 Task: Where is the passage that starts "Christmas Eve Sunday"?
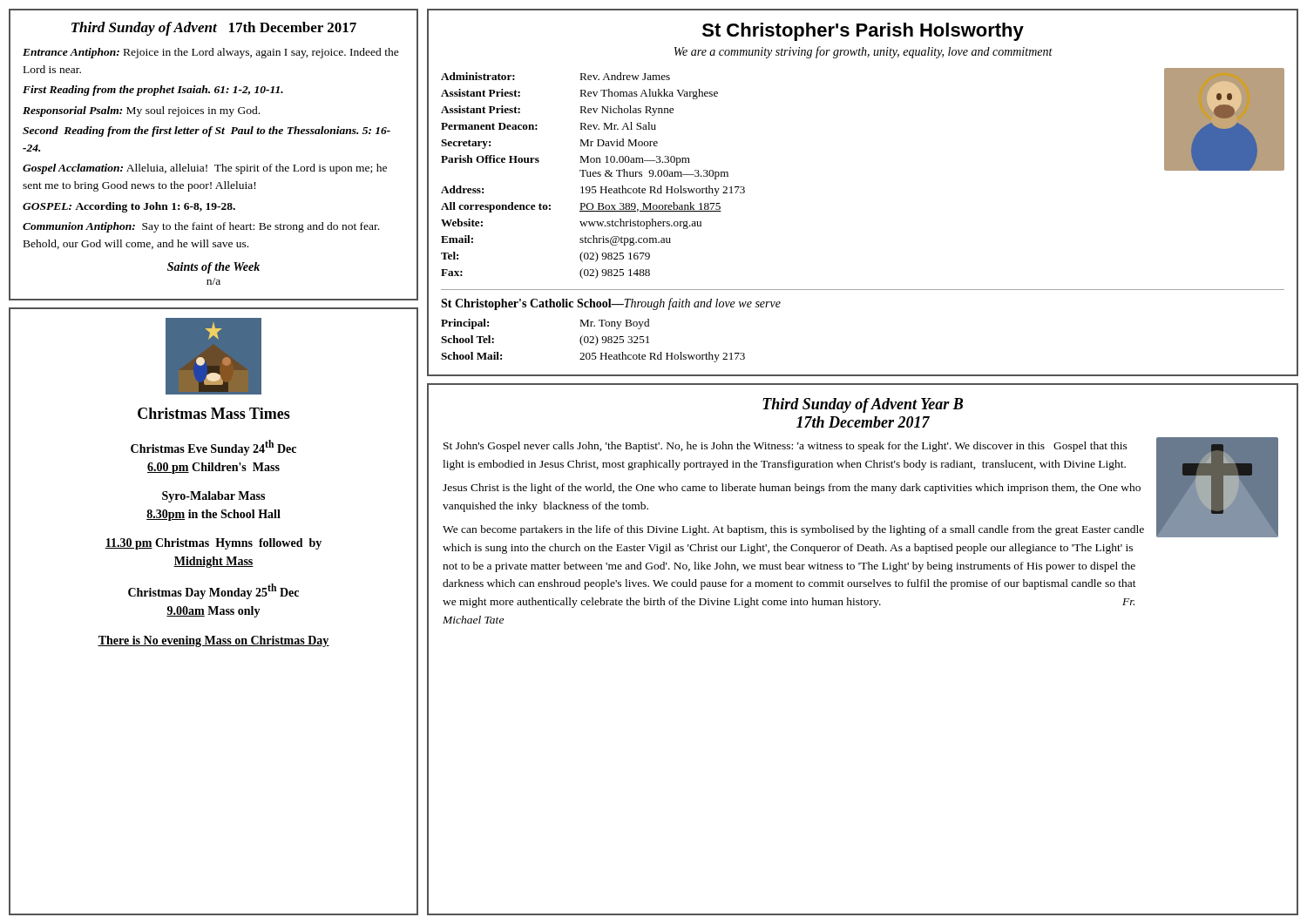pyautogui.click(x=213, y=456)
